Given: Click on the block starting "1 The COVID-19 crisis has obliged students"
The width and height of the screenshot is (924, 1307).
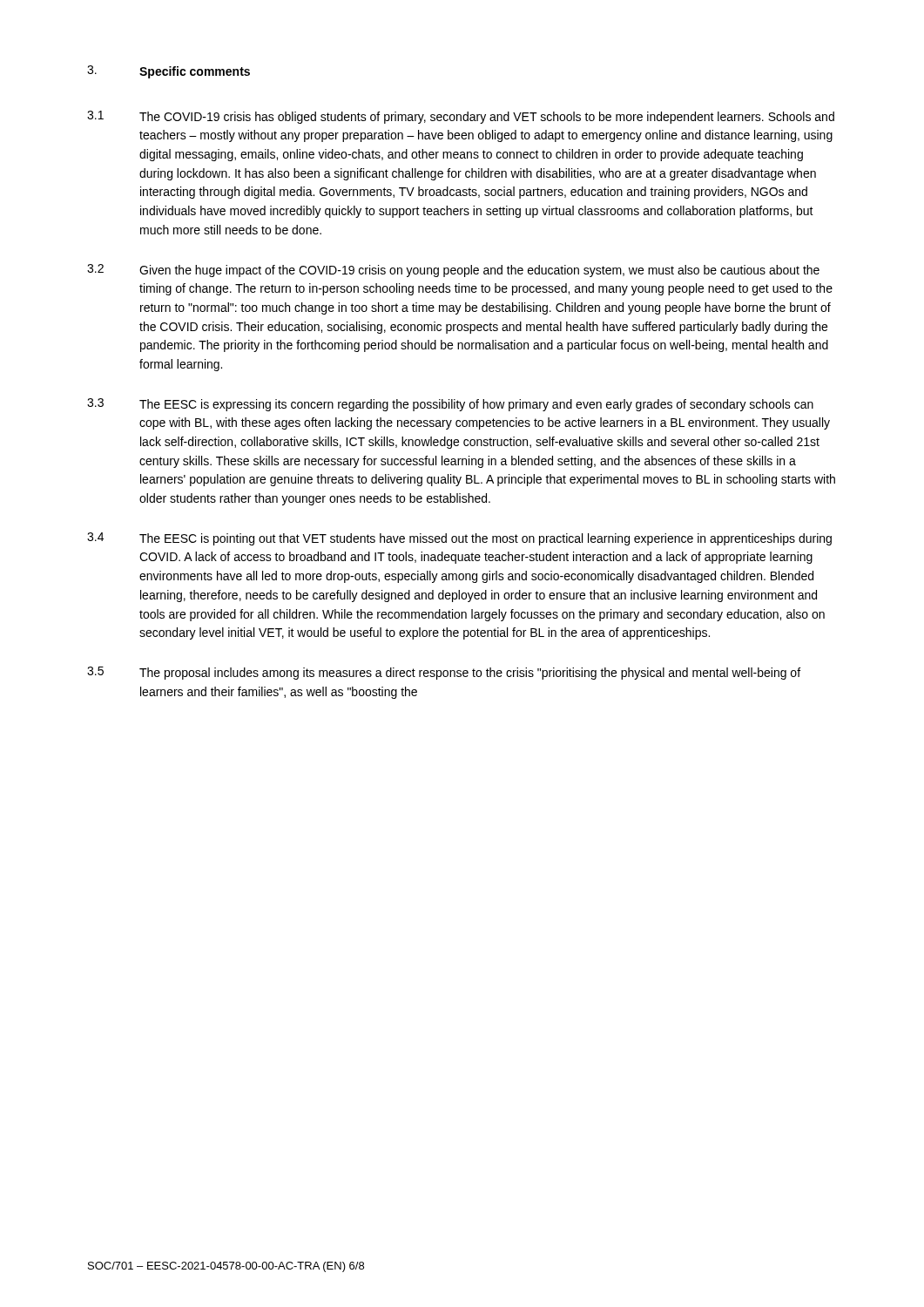Looking at the screenshot, I should (x=462, y=174).
